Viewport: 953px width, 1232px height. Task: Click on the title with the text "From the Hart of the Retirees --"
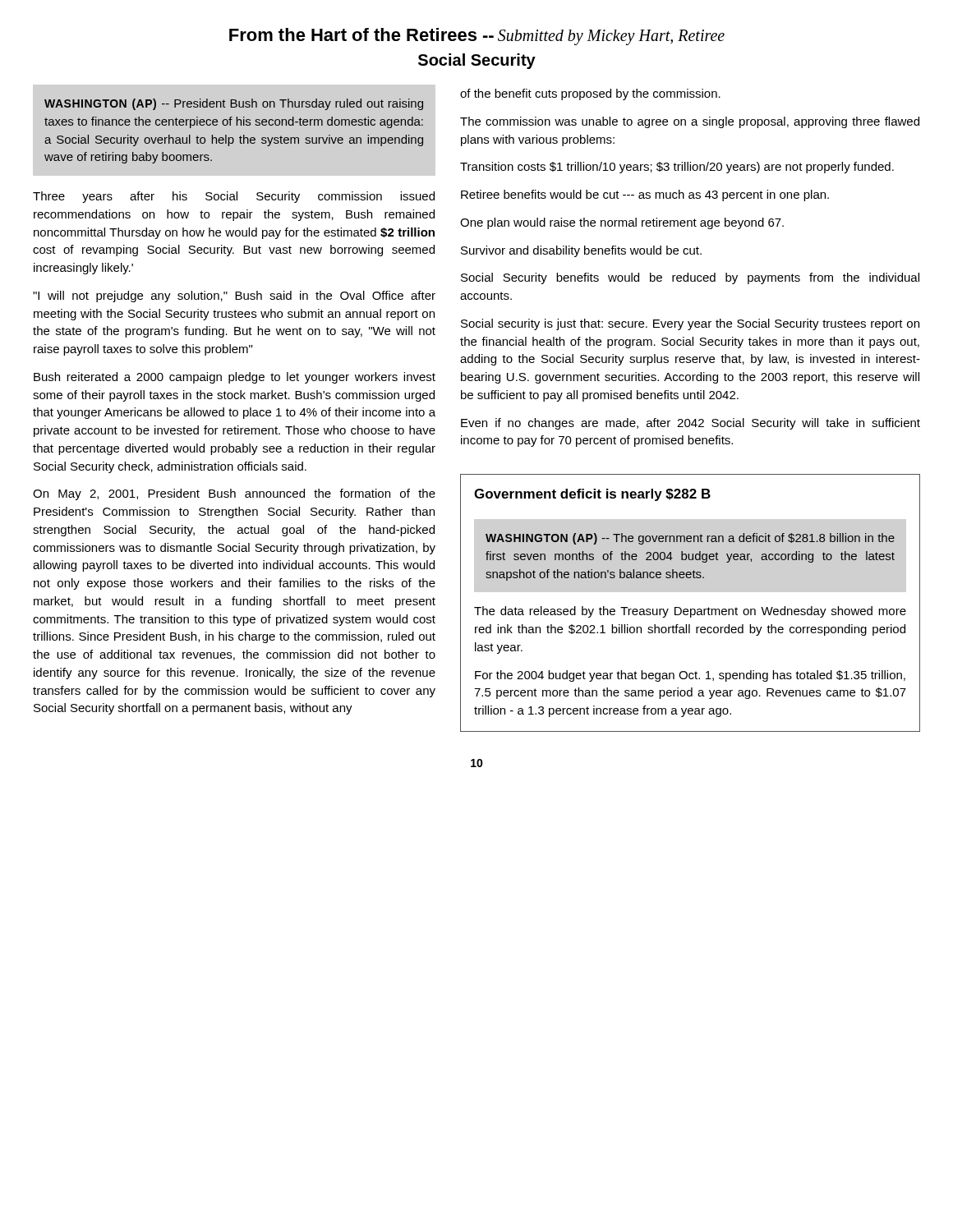tap(476, 35)
